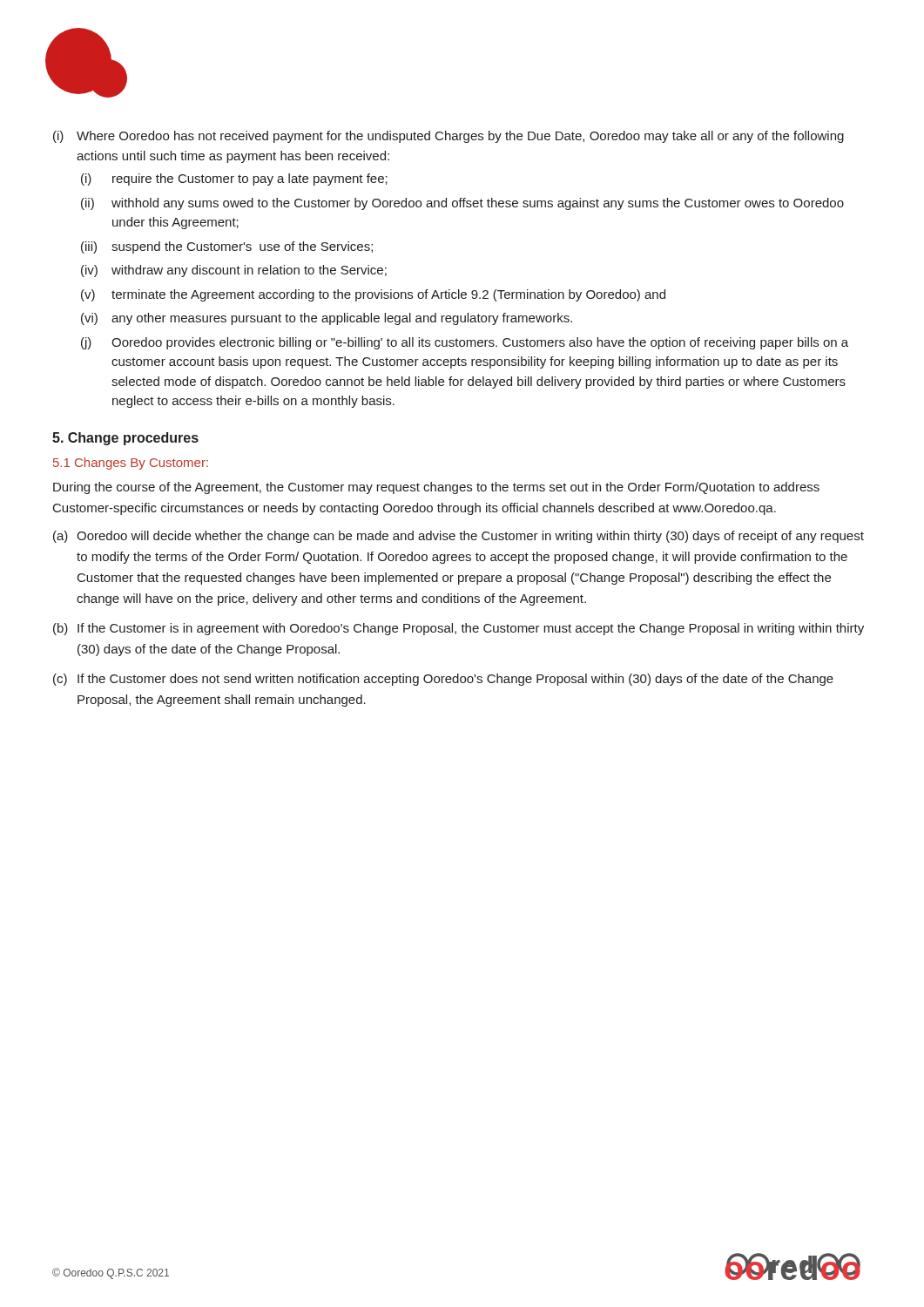Point to the text block starting "(a) Ooredoo will decide whether the change"
Image resolution: width=924 pixels, height=1307 pixels.
(x=462, y=567)
